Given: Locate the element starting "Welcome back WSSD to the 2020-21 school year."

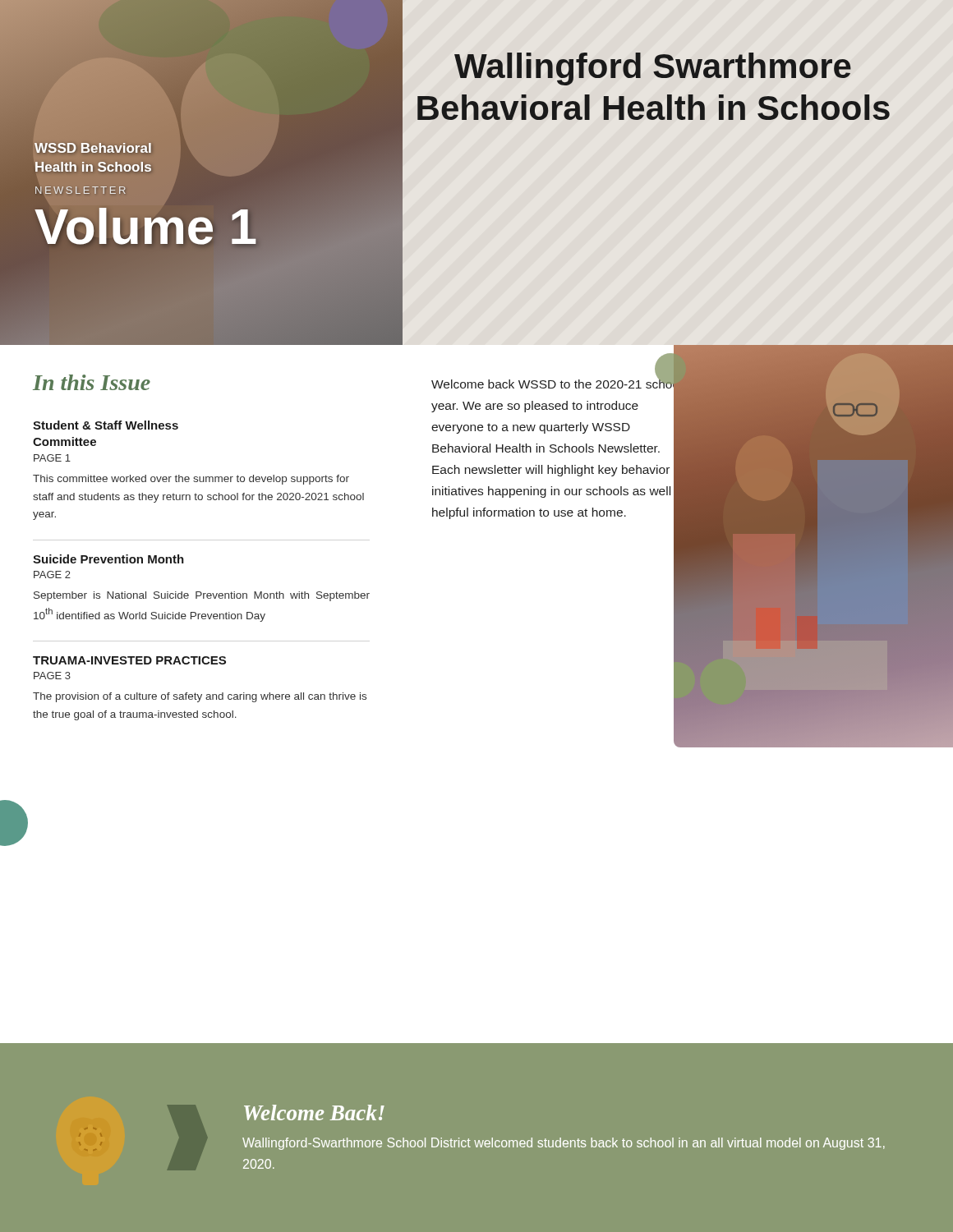Looking at the screenshot, I should [560, 448].
